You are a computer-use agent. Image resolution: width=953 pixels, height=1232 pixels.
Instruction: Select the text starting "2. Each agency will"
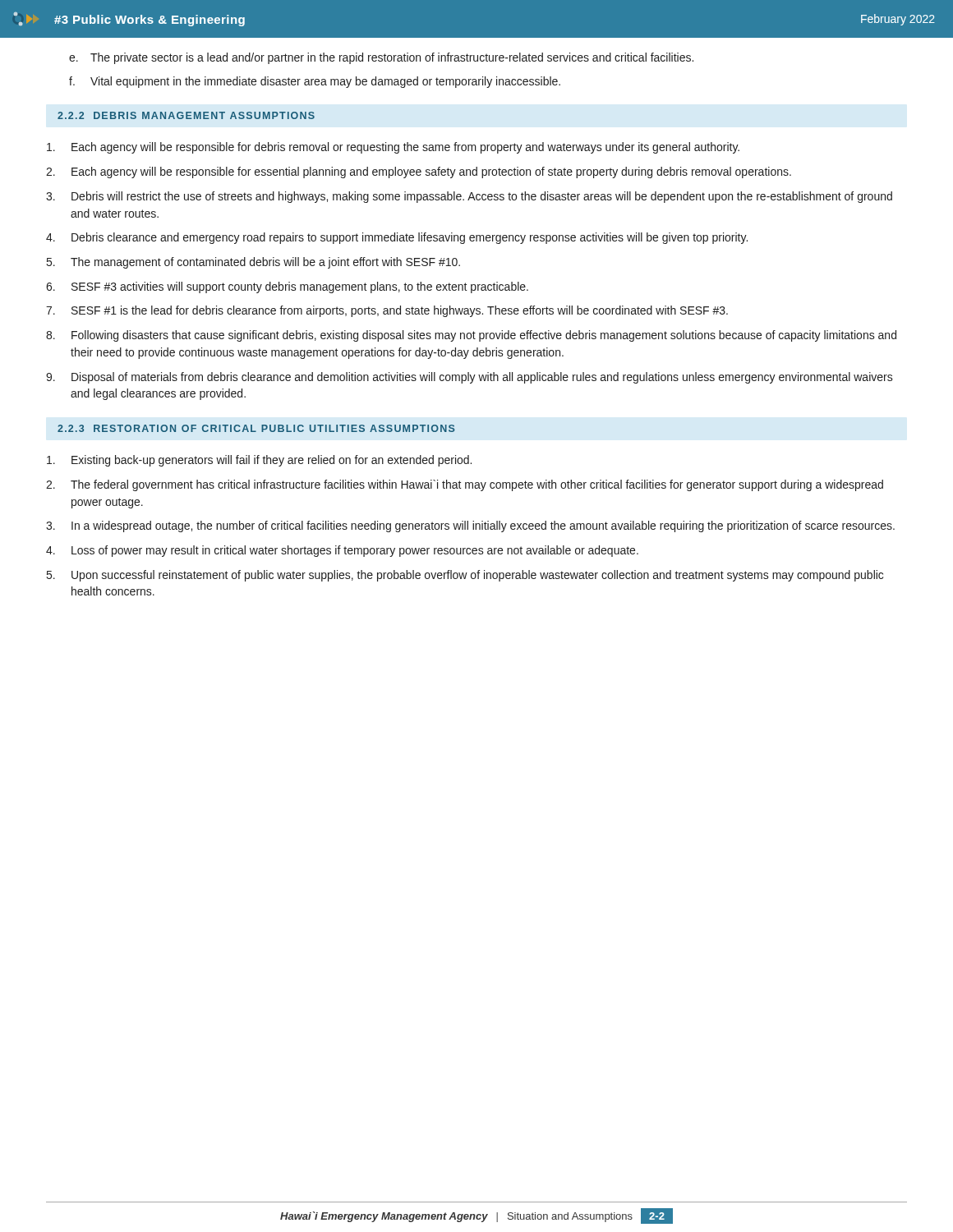[x=419, y=172]
